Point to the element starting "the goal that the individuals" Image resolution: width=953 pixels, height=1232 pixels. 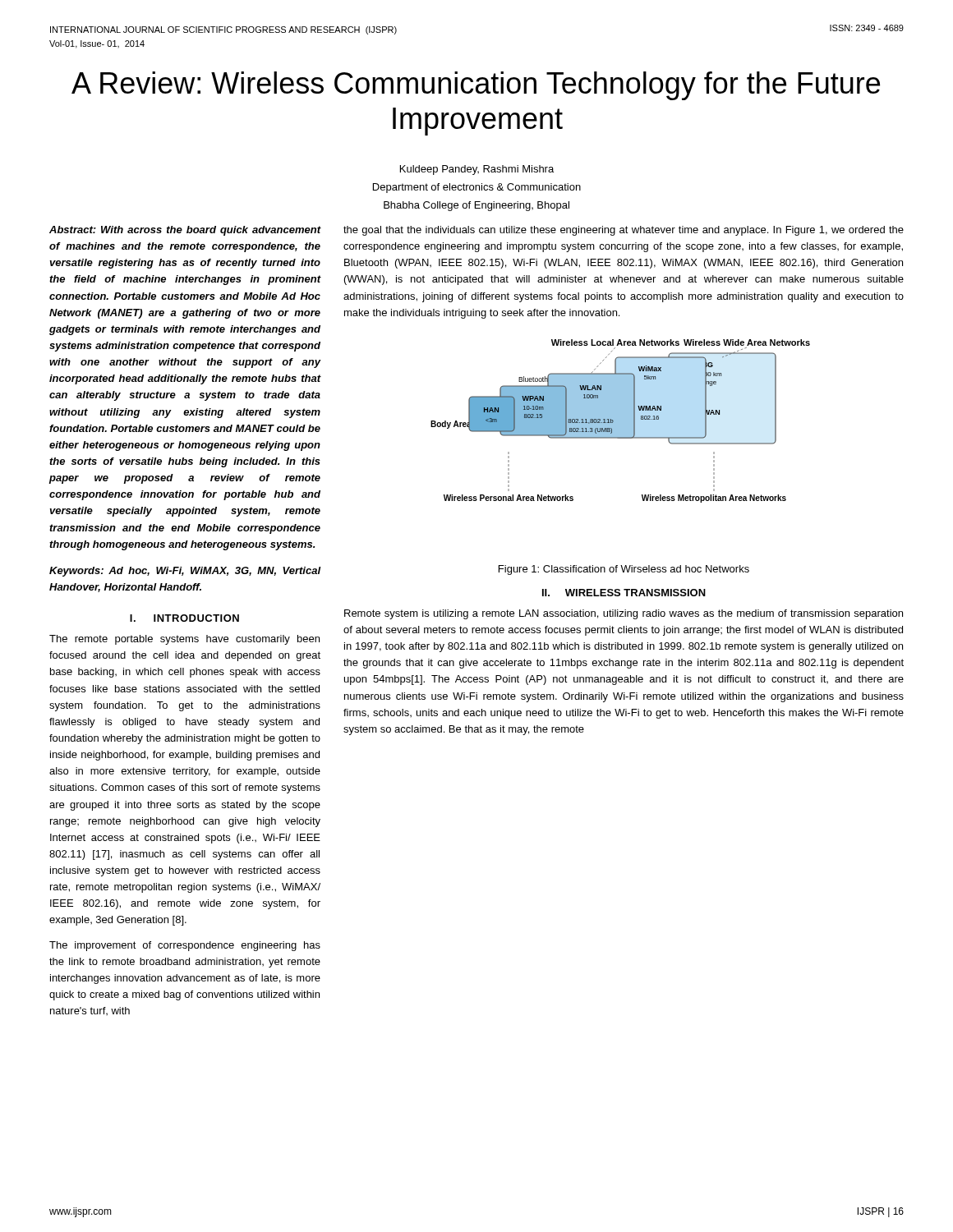[x=624, y=271]
